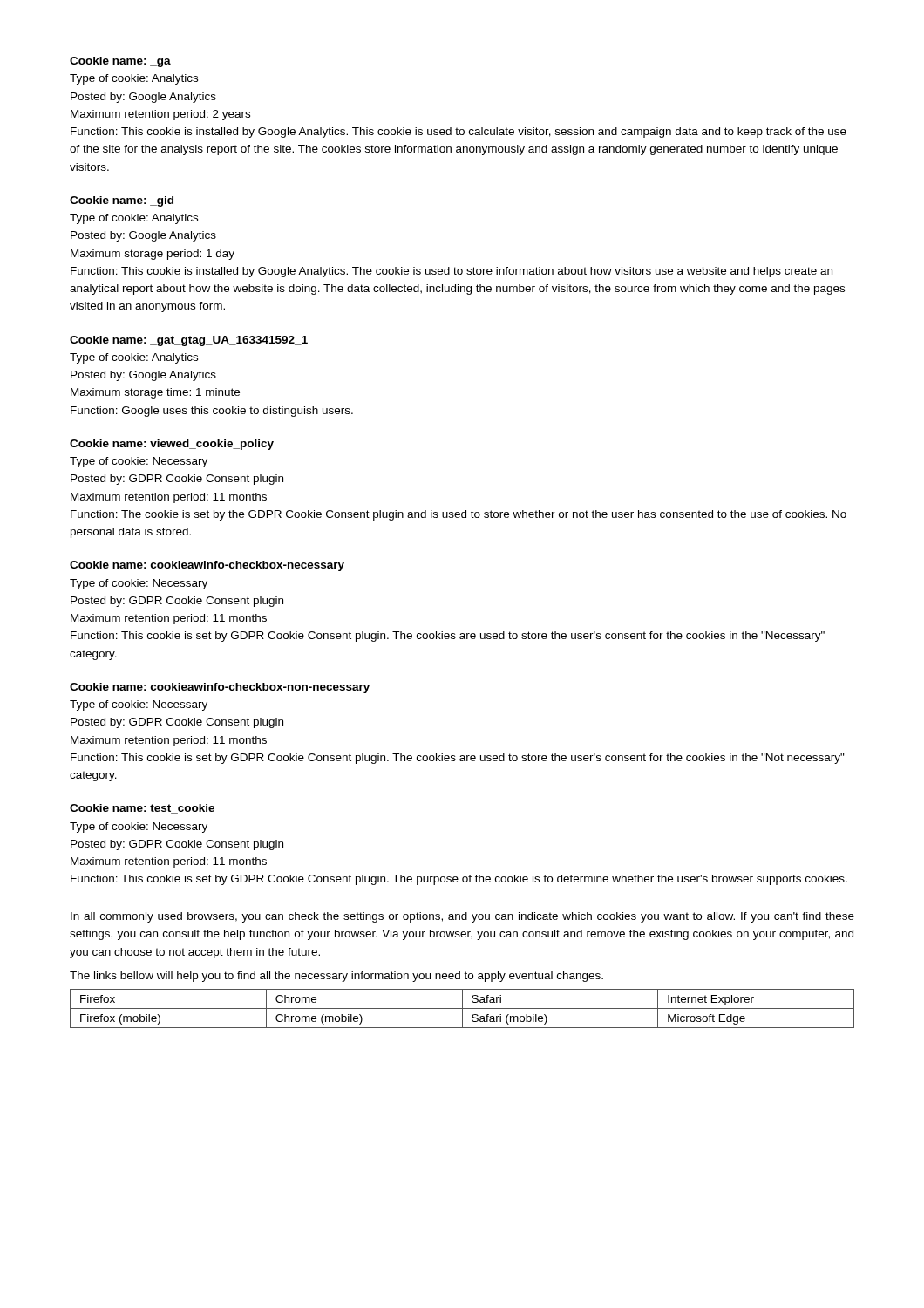Viewport: 924px width, 1308px height.
Task: Point to the text block starting "Cookie name: cookieawinfo-checkbox-necessary Type of"
Action: pyautogui.click(x=207, y=566)
